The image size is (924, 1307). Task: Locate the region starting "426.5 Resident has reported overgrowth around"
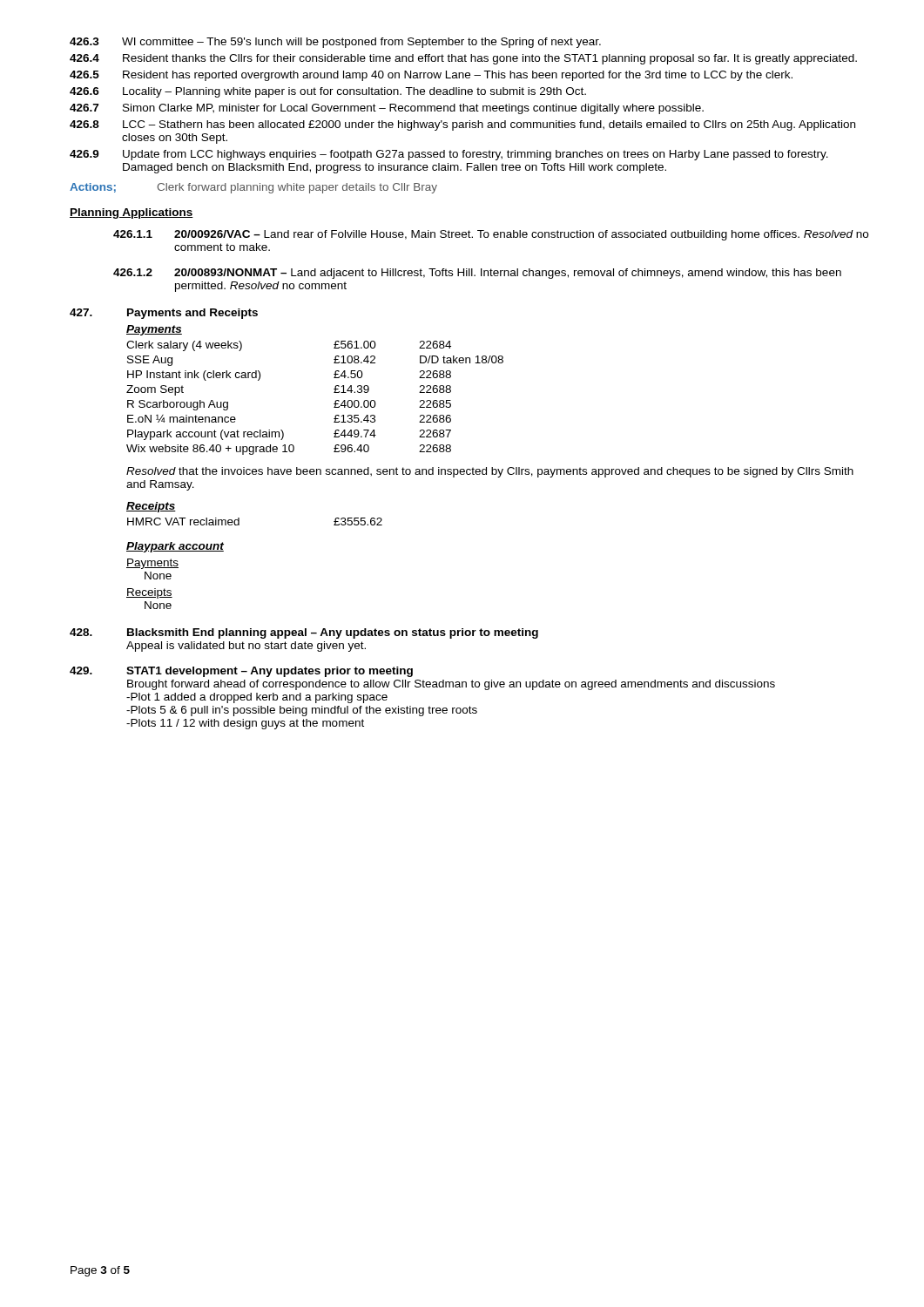pyautogui.click(x=471, y=74)
